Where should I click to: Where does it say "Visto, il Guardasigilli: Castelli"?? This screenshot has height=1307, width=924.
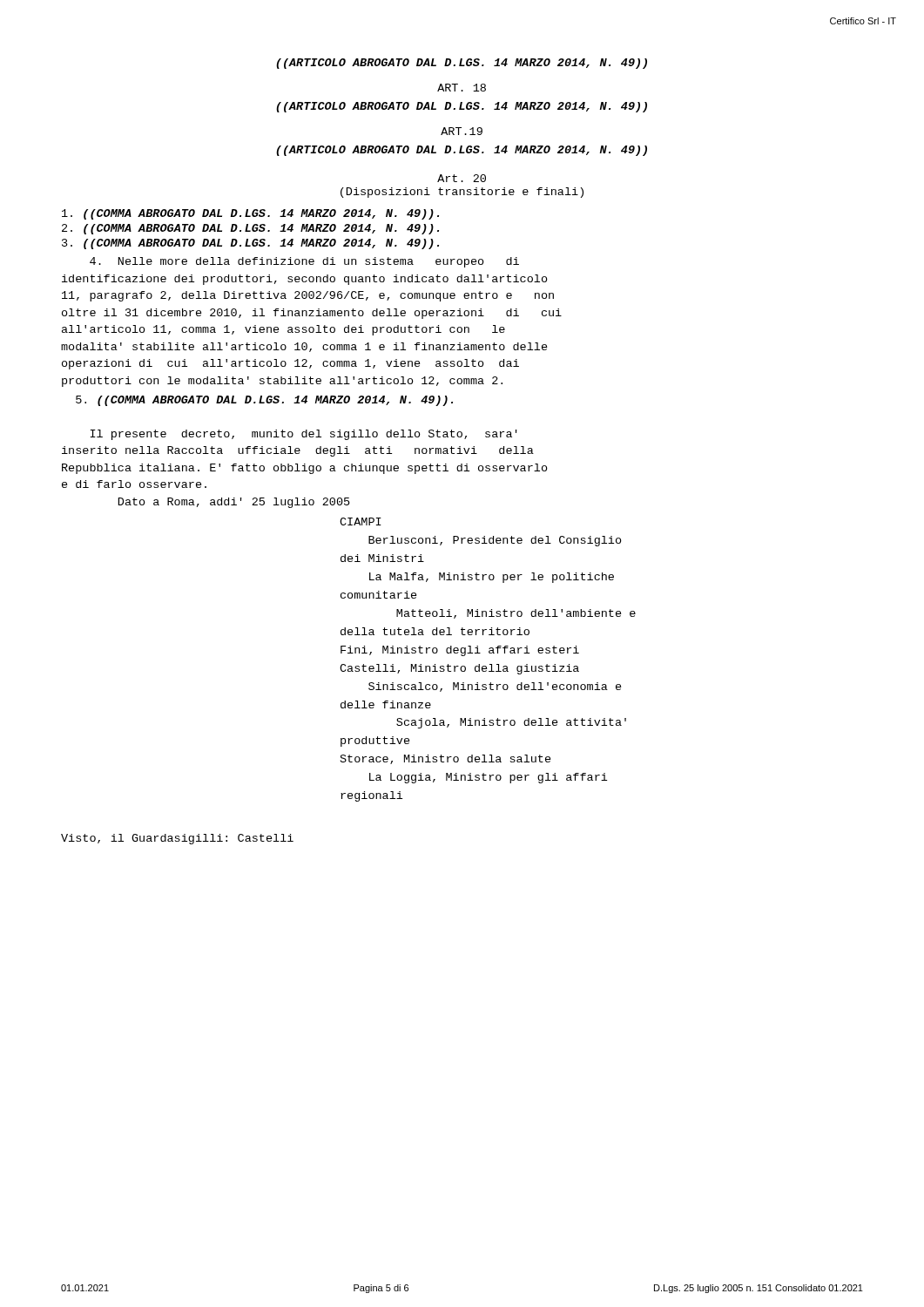(177, 839)
